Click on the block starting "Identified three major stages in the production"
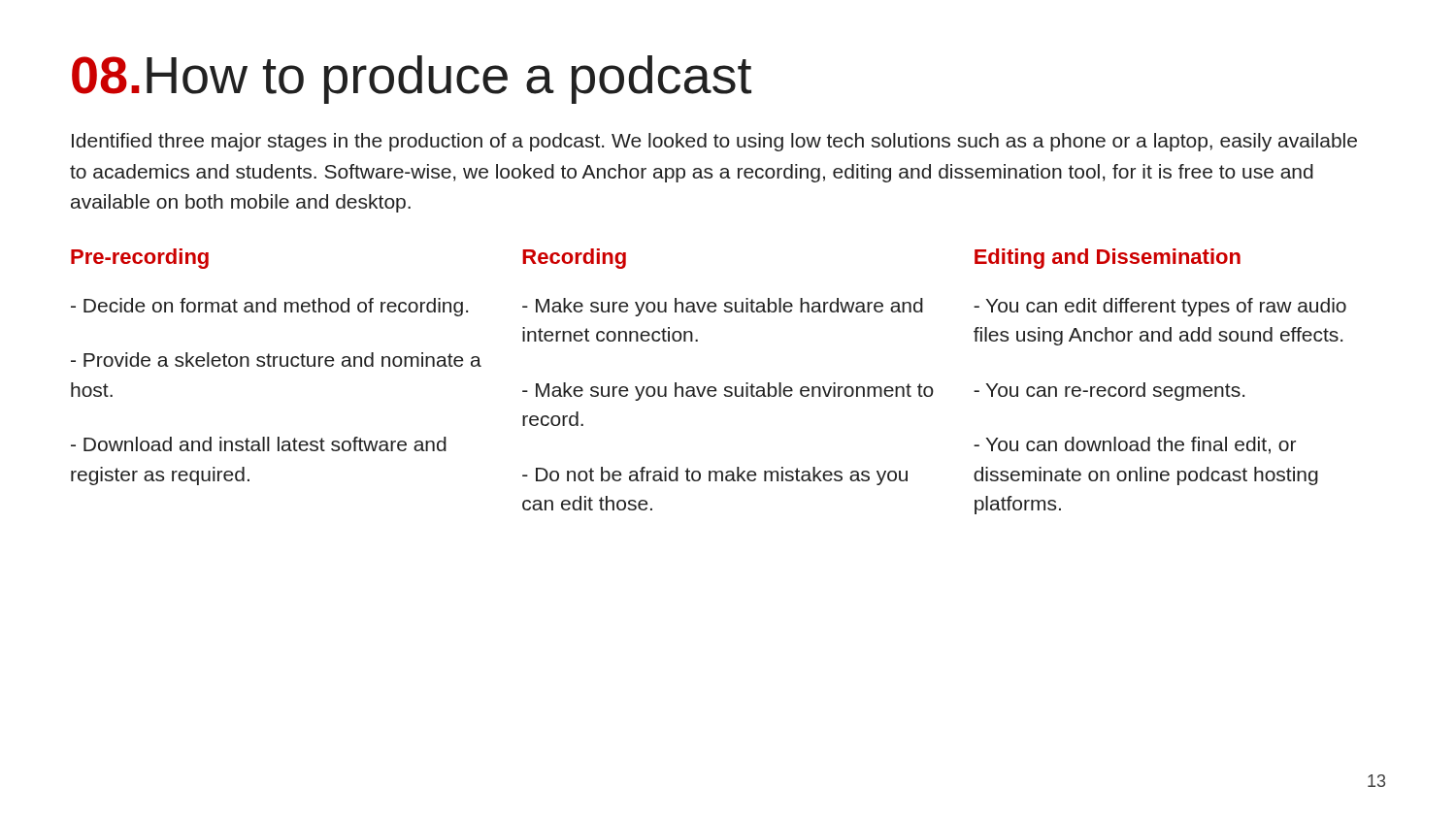This screenshot has width=1456, height=819. click(714, 171)
